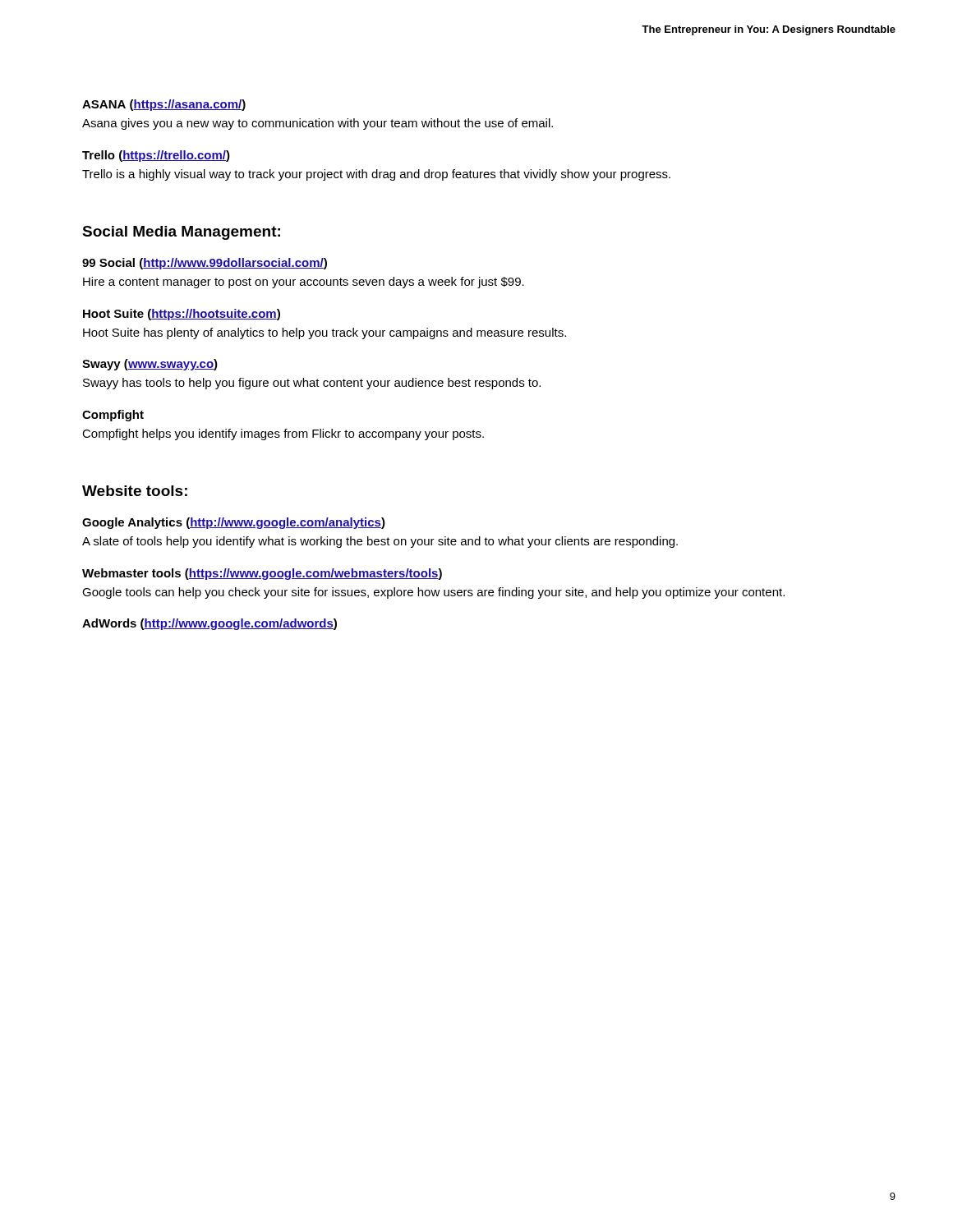Viewport: 953px width, 1232px height.
Task: Where is the passage that starts "Asana gives you a"?
Action: 318,123
